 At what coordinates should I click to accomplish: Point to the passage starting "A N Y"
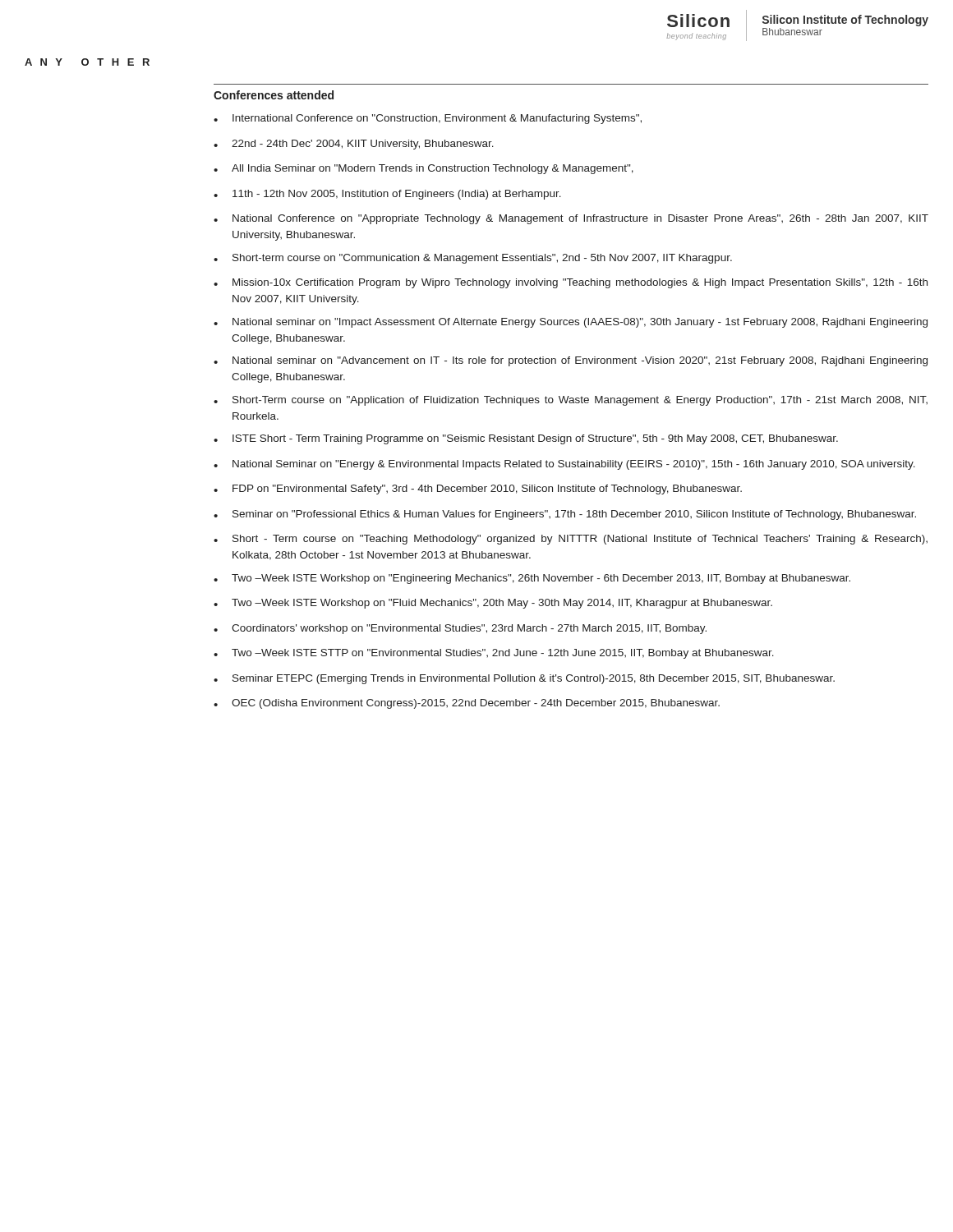point(89,62)
